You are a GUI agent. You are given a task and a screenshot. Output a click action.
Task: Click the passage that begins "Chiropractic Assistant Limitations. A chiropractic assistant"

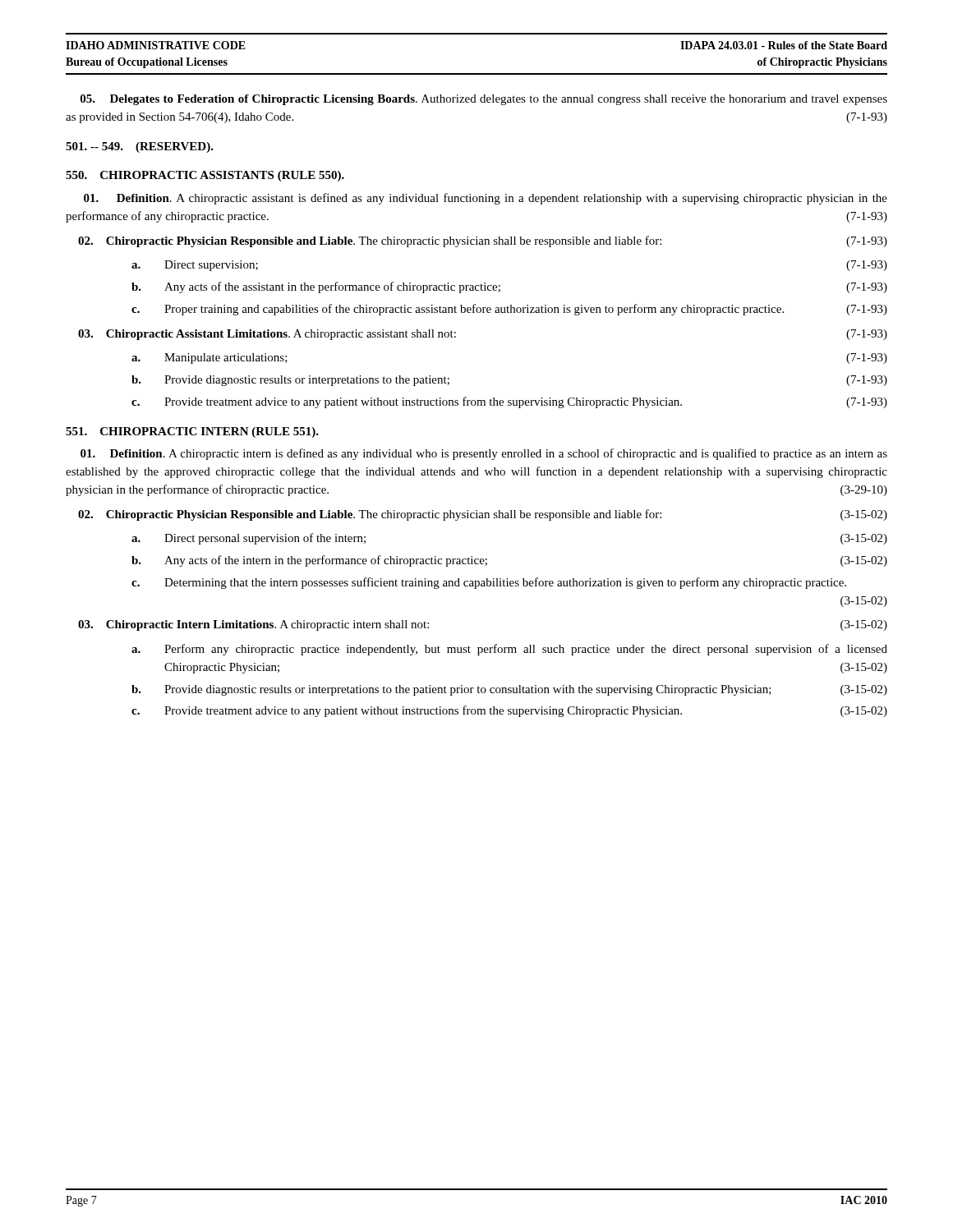coord(278,335)
